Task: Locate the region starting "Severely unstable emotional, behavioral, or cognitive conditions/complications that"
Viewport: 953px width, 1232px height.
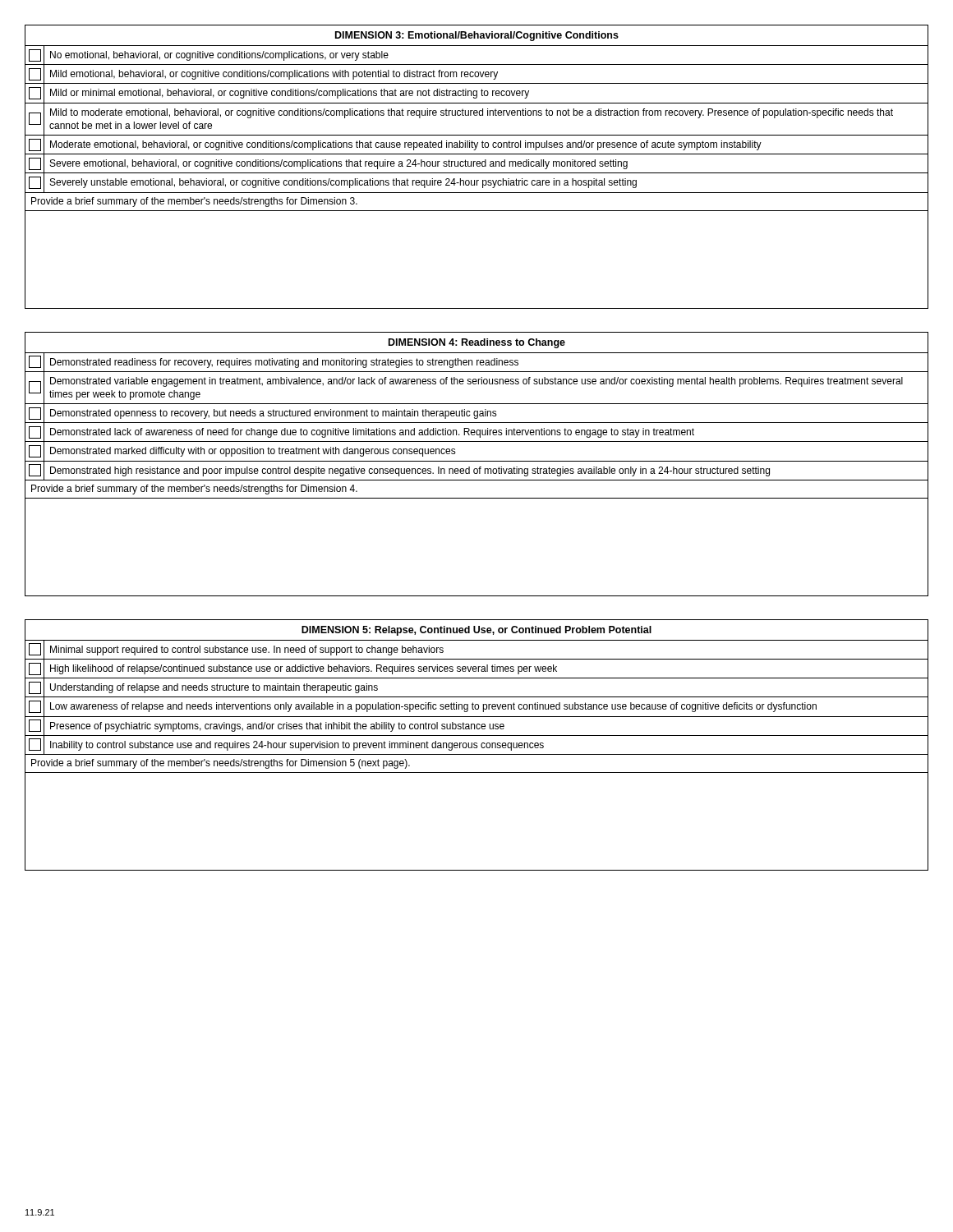Action: (343, 183)
